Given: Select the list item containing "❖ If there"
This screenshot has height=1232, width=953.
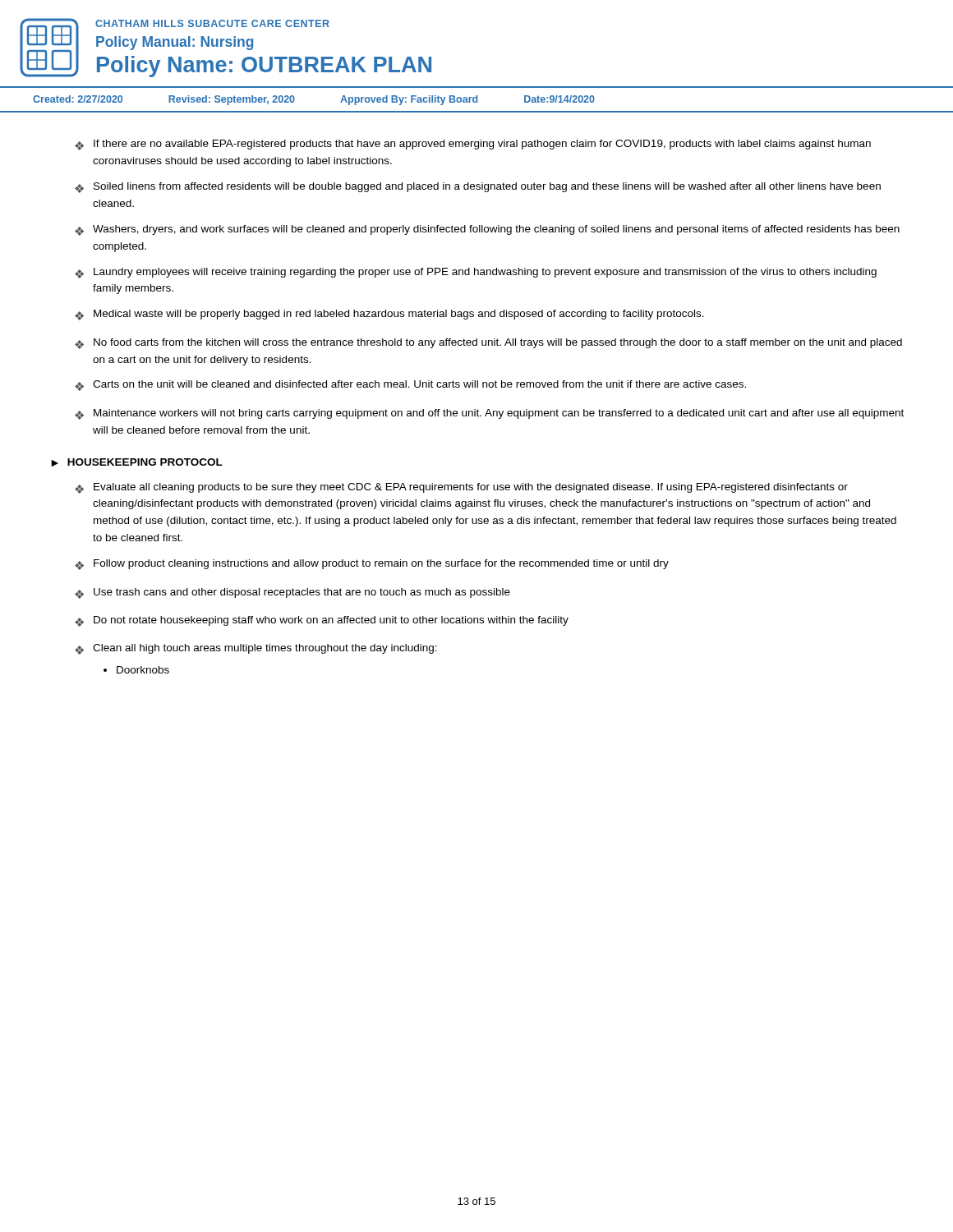Looking at the screenshot, I should [491, 153].
